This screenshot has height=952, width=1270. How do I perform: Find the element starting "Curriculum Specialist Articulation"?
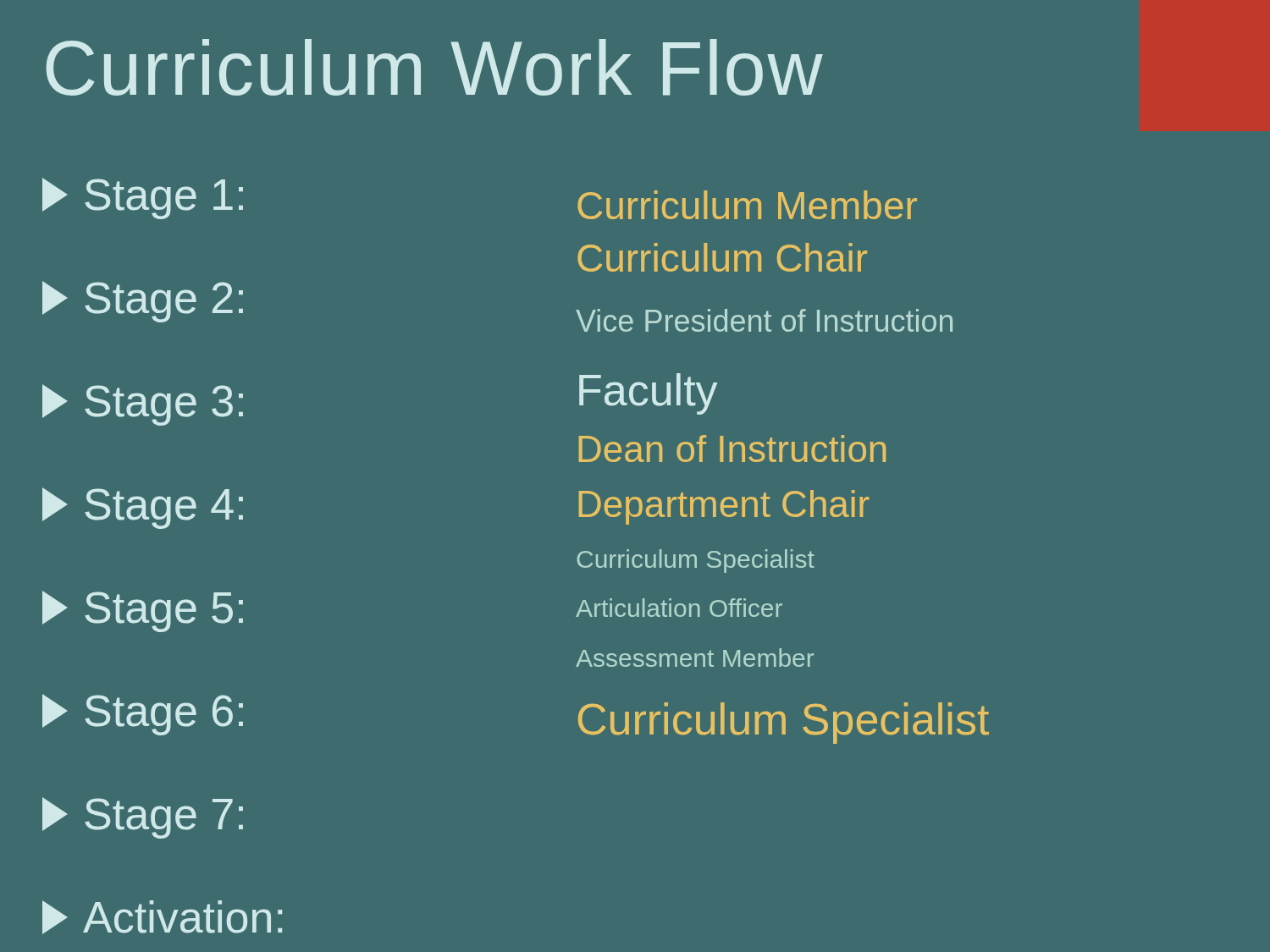[x=696, y=561]
